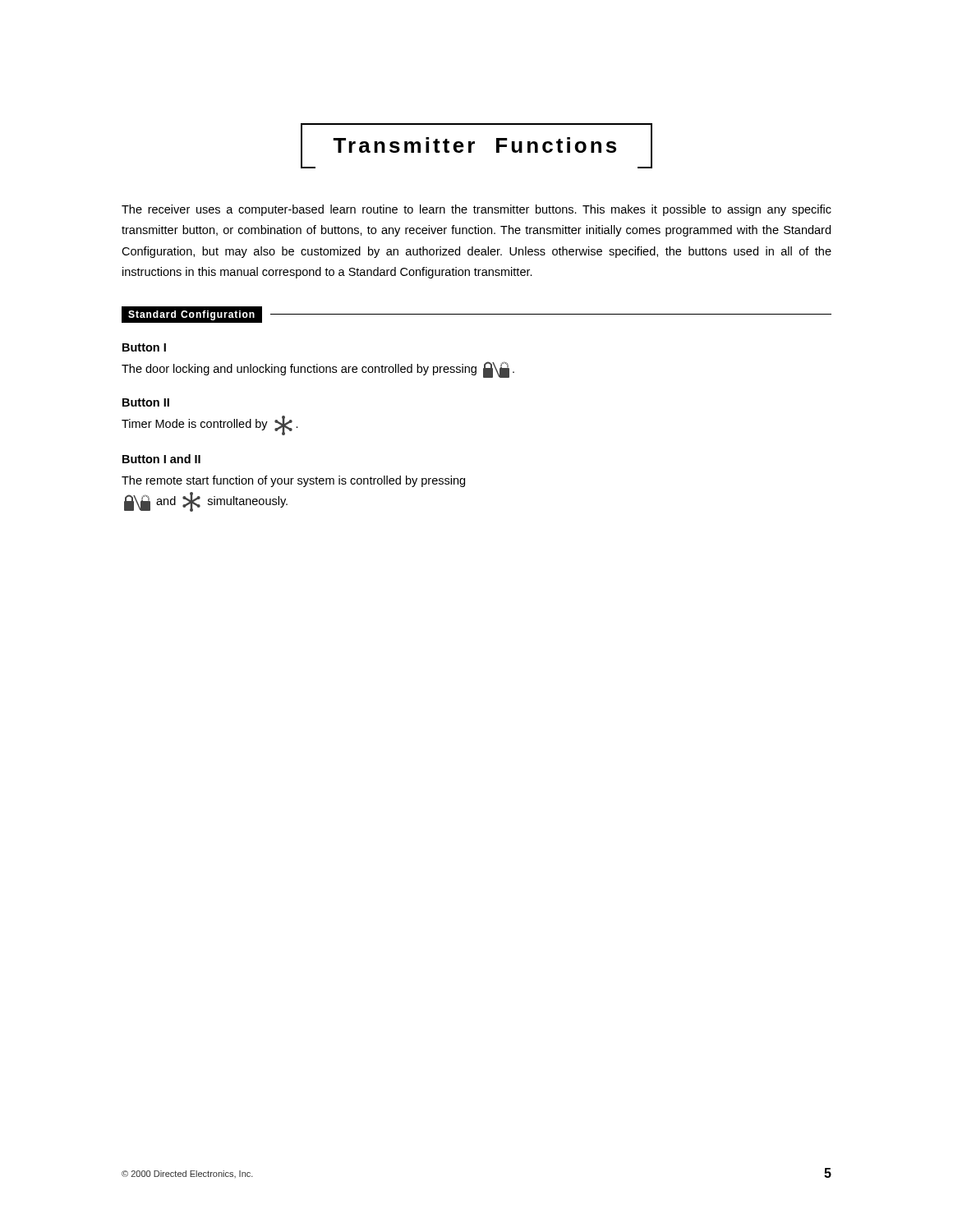Locate the title that says "Transmitter Functions"
The width and height of the screenshot is (953, 1232).
pyautogui.click(x=476, y=146)
